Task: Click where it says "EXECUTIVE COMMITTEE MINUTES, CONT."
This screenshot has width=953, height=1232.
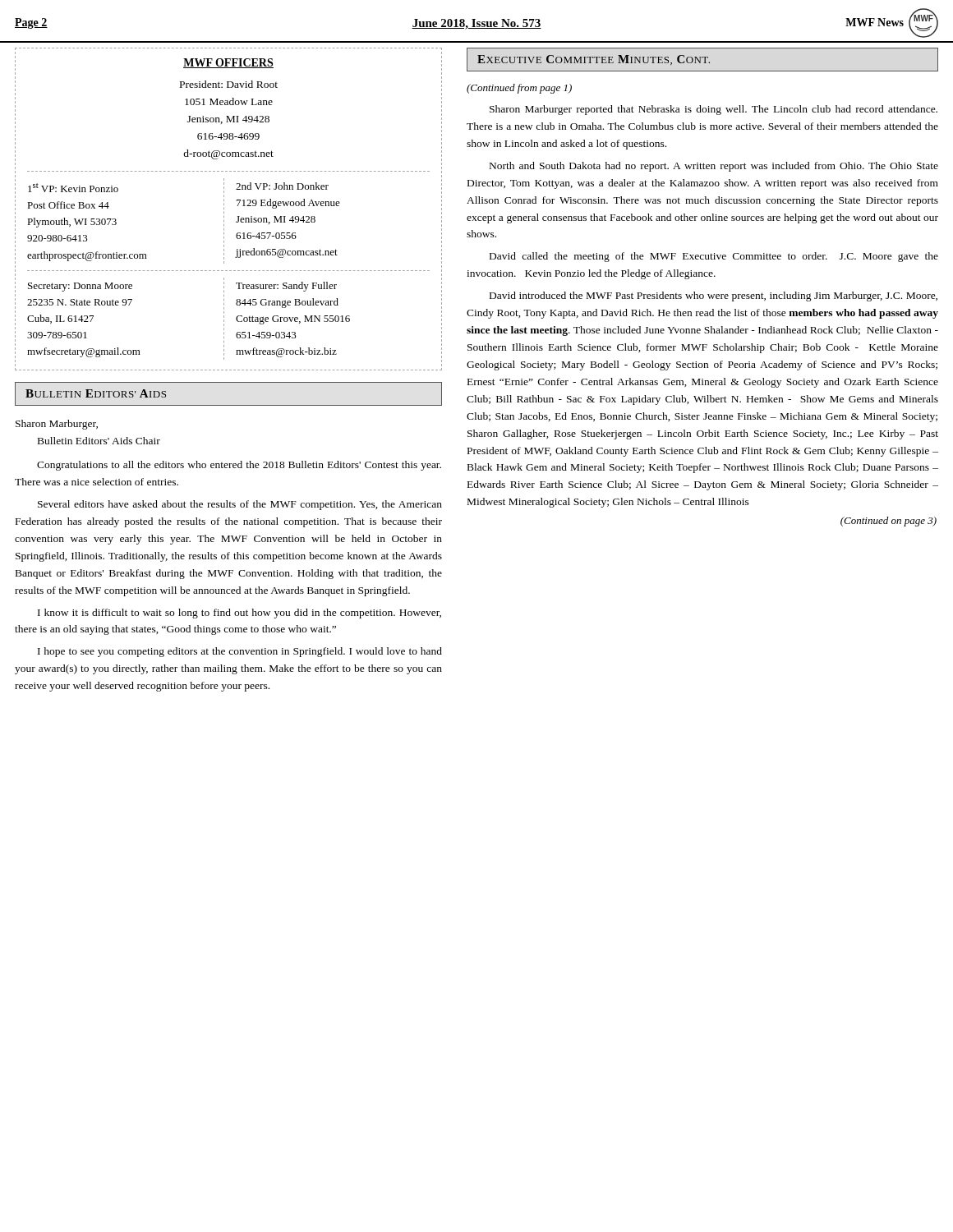Action: click(594, 59)
